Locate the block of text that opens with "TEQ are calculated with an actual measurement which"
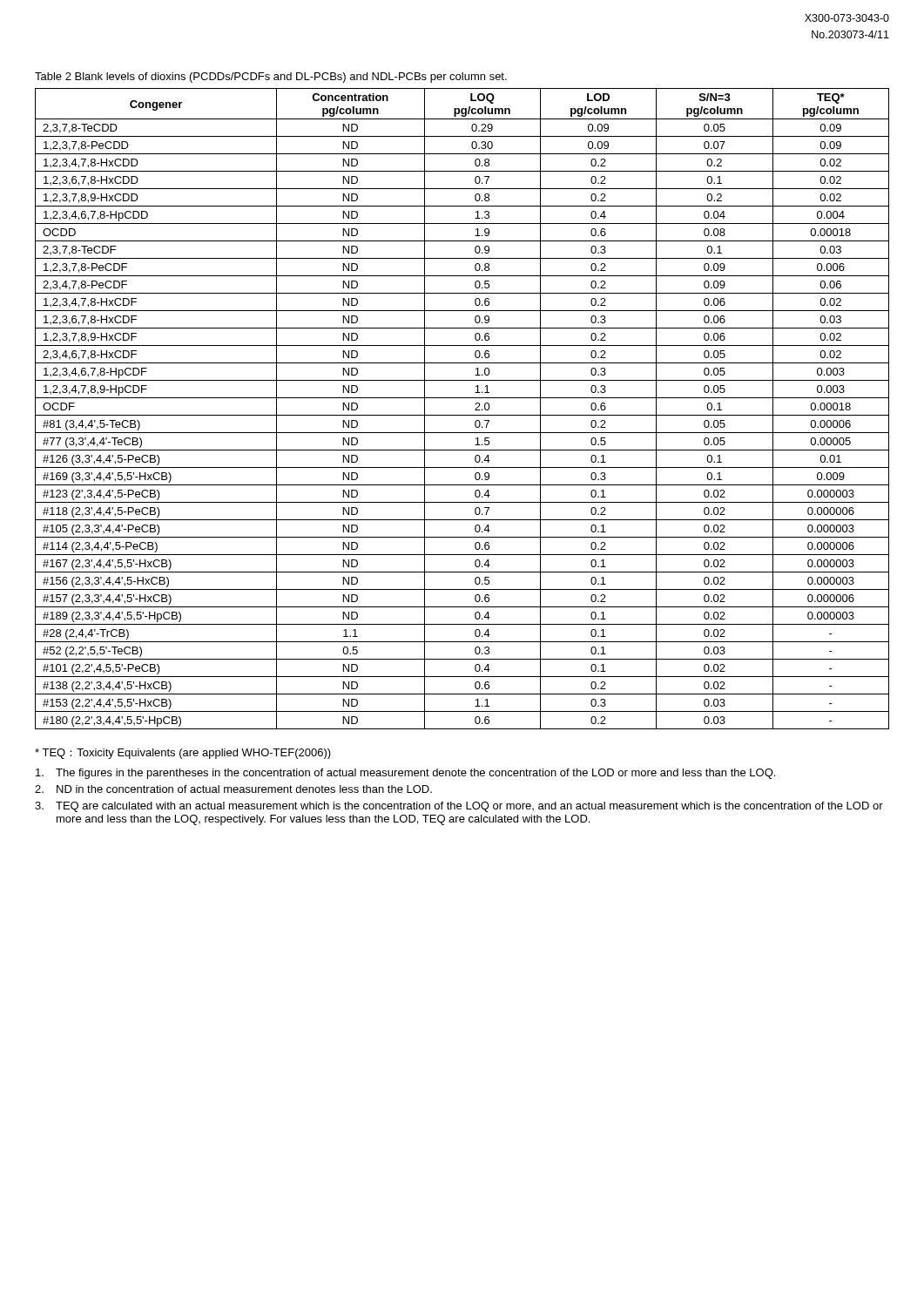The image size is (924, 1307). pos(462,812)
